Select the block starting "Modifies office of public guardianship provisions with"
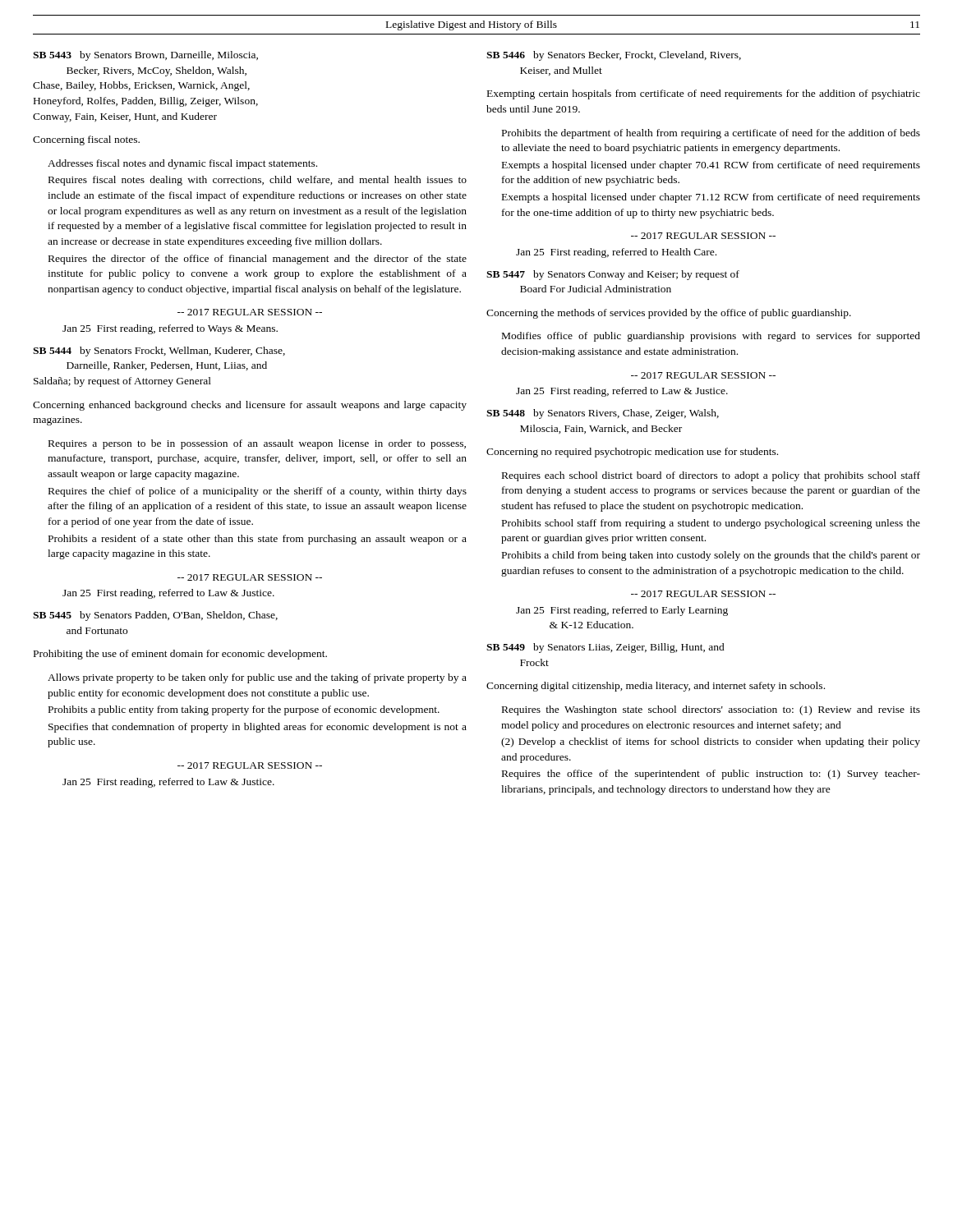 click(x=711, y=344)
